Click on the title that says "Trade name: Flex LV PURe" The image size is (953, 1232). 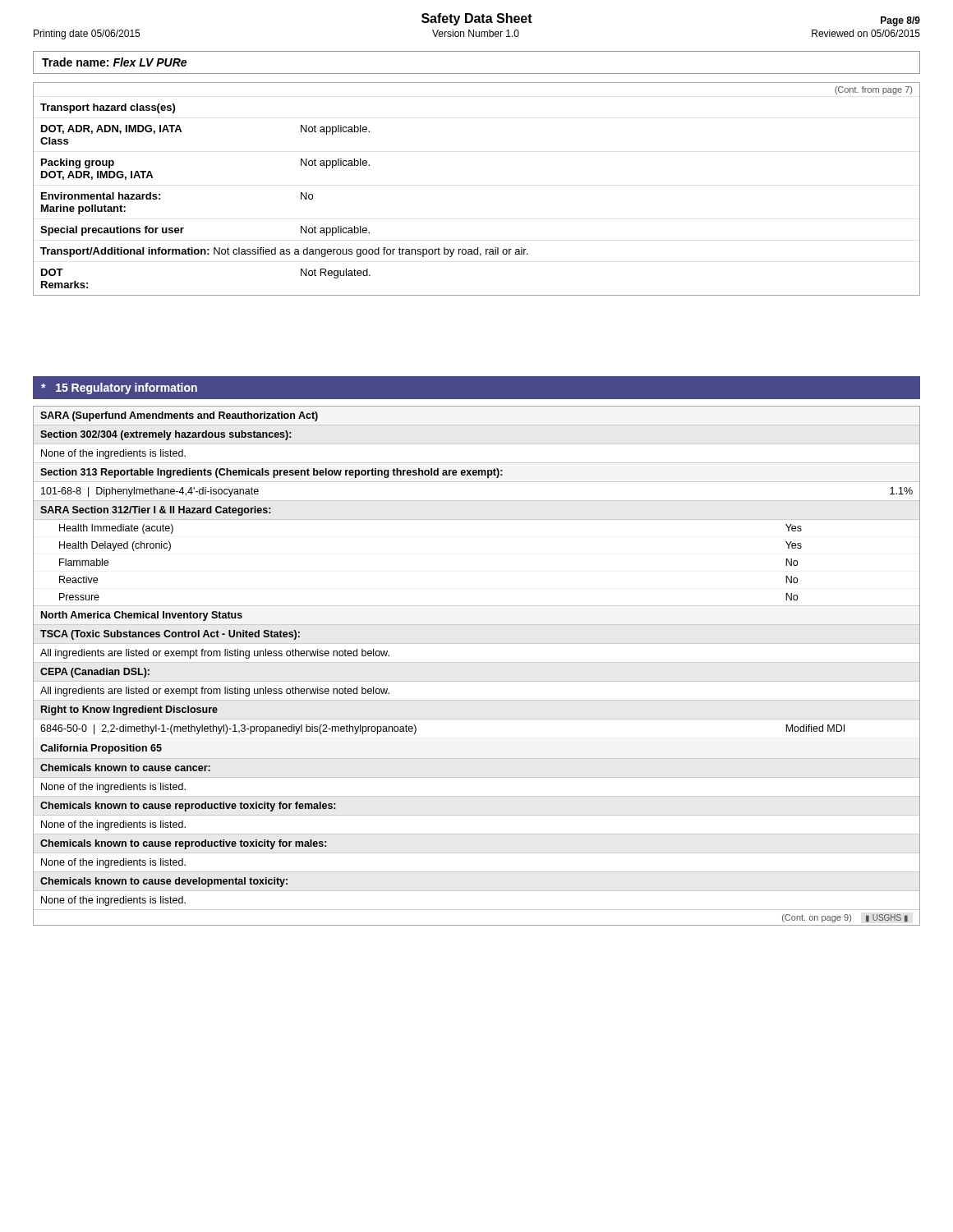click(x=114, y=62)
